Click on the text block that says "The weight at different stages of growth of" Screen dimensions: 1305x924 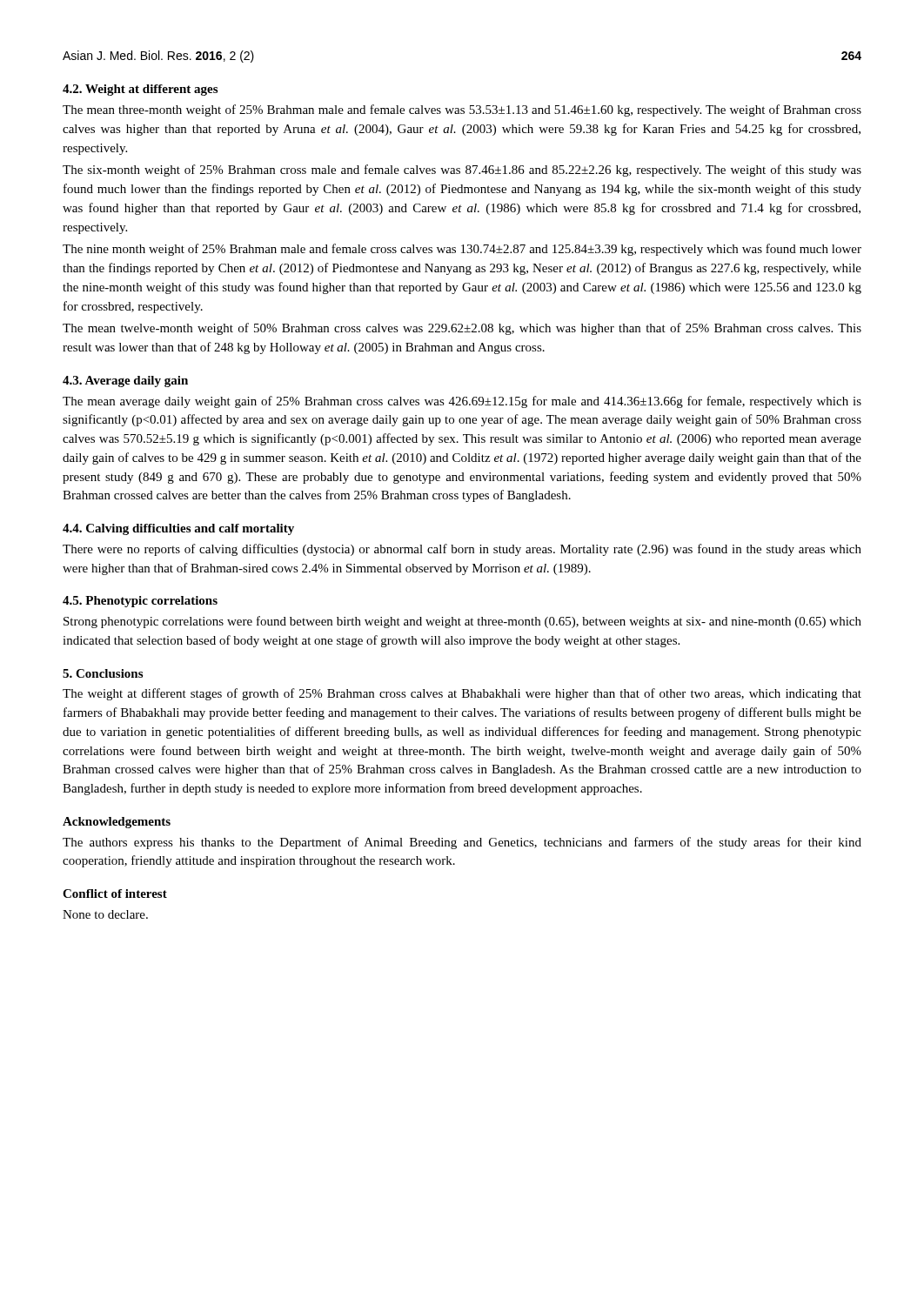coord(462,741)
